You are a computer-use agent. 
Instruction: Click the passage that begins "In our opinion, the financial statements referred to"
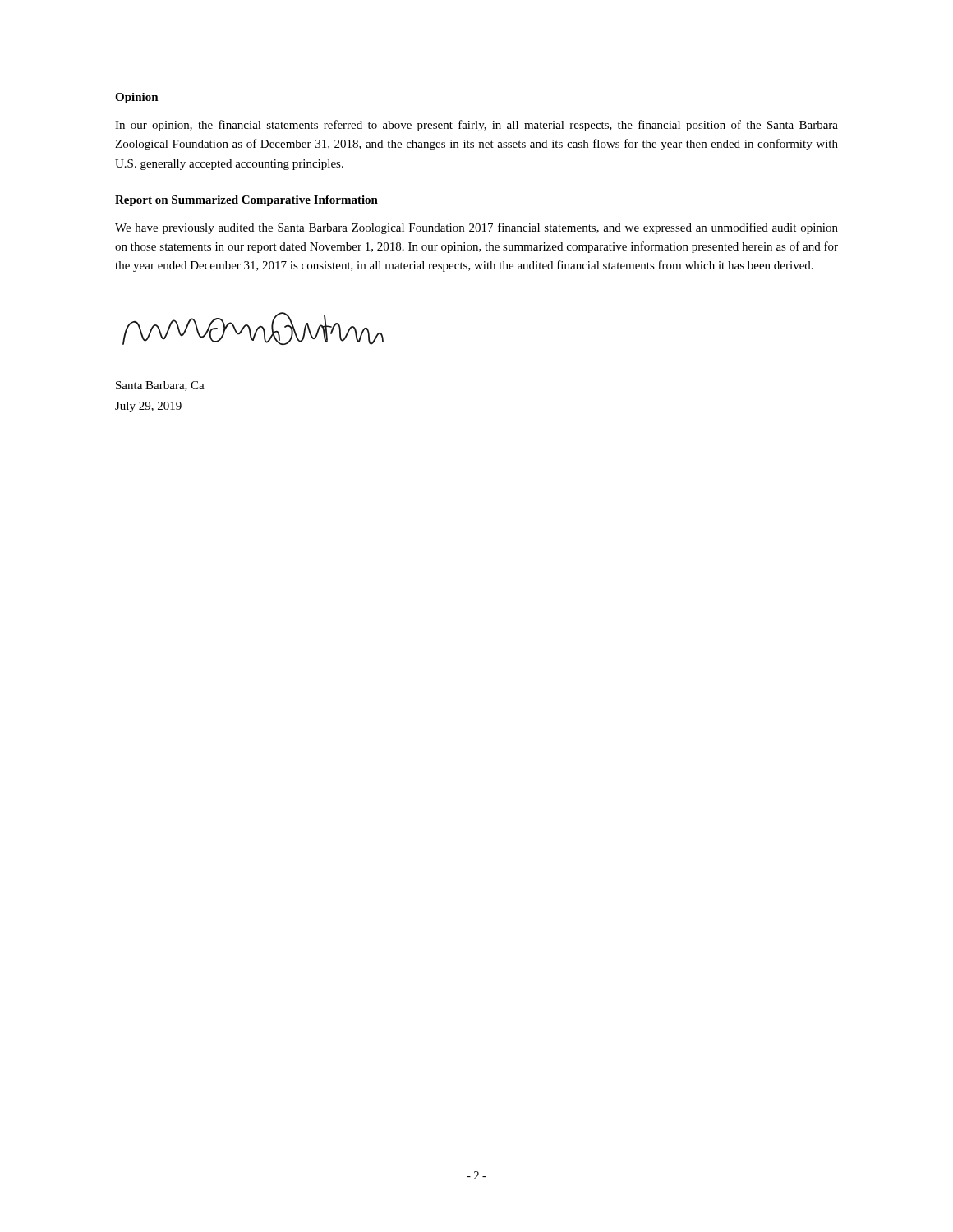[x=476, y=144]
